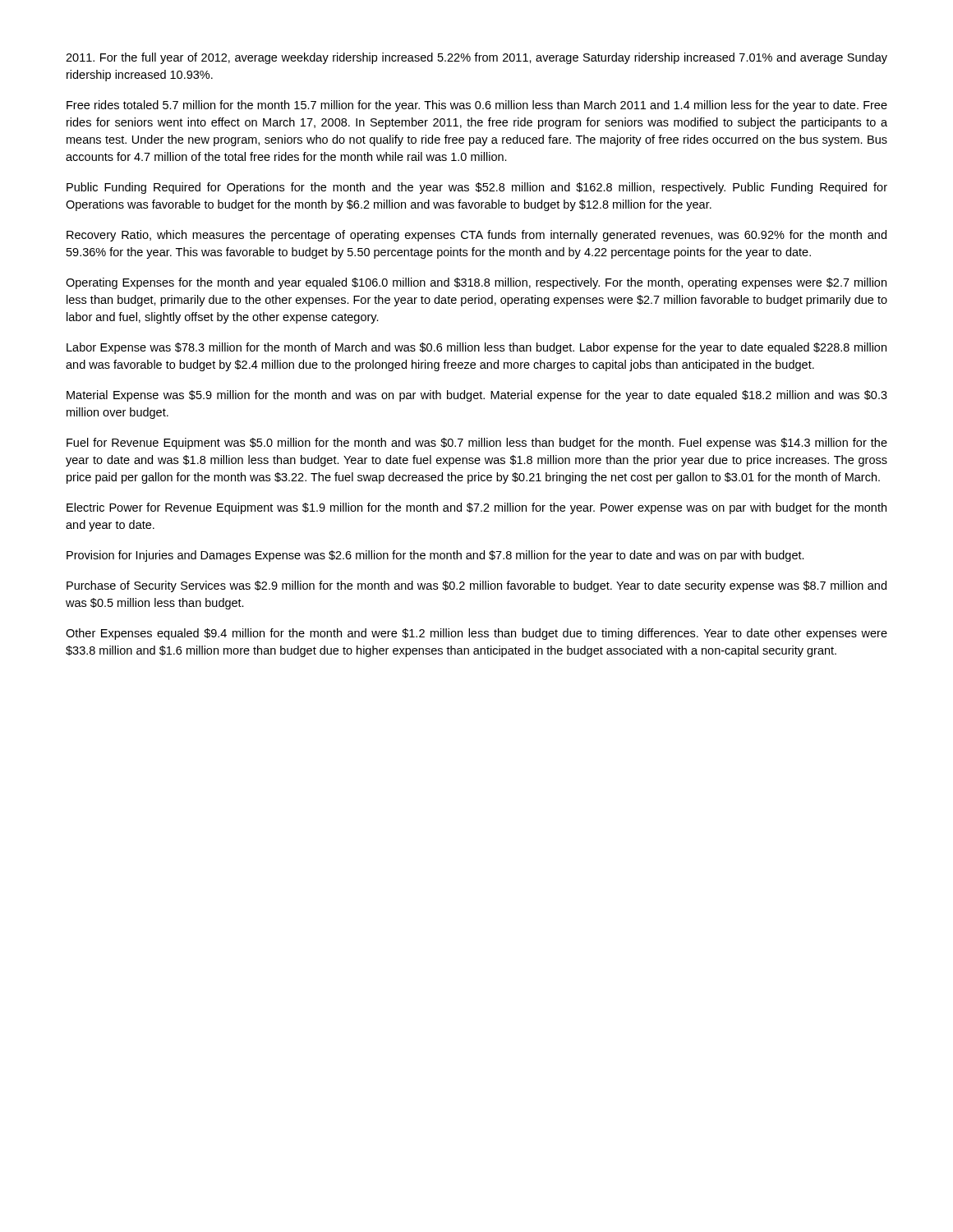
Task: Locate the text starting "Fuel for Revenue"
Action: point(476,460)
